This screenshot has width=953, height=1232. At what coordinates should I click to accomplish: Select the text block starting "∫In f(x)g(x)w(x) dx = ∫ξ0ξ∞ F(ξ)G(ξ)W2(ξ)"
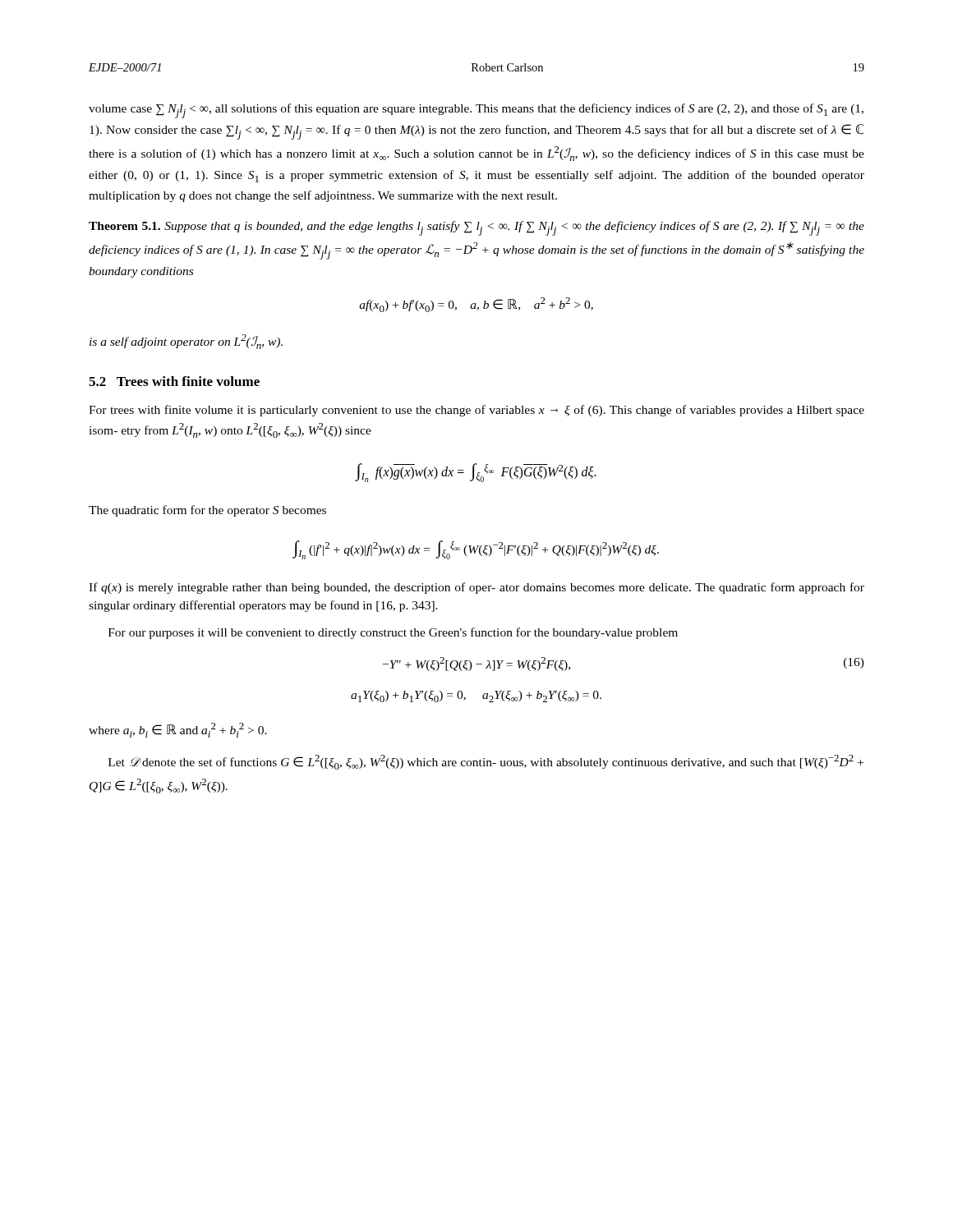pos(476,472)
